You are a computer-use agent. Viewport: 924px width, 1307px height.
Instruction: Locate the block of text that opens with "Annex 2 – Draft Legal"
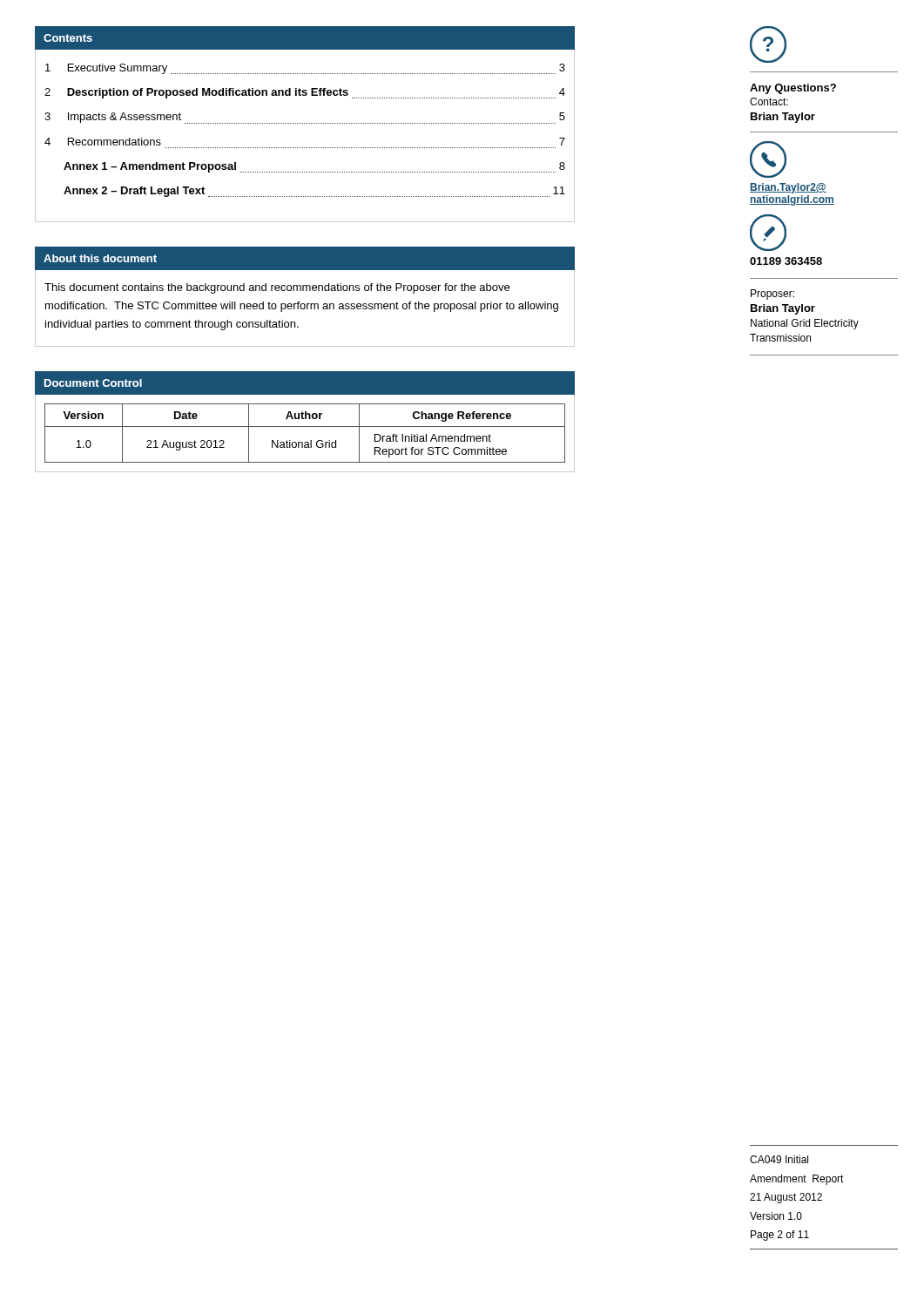tap(314, 191)
